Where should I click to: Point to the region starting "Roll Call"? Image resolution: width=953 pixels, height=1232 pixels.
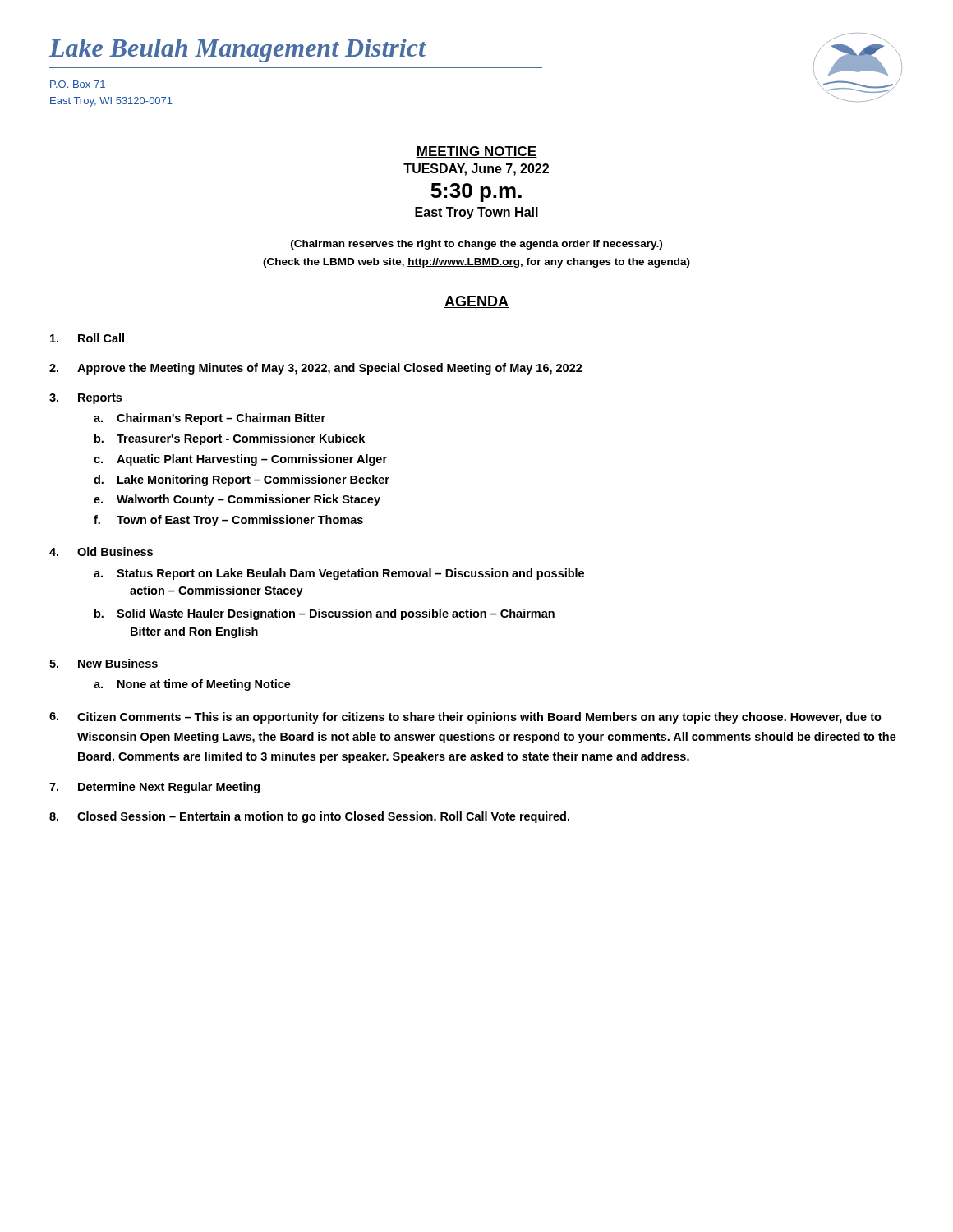coord(87,338)
